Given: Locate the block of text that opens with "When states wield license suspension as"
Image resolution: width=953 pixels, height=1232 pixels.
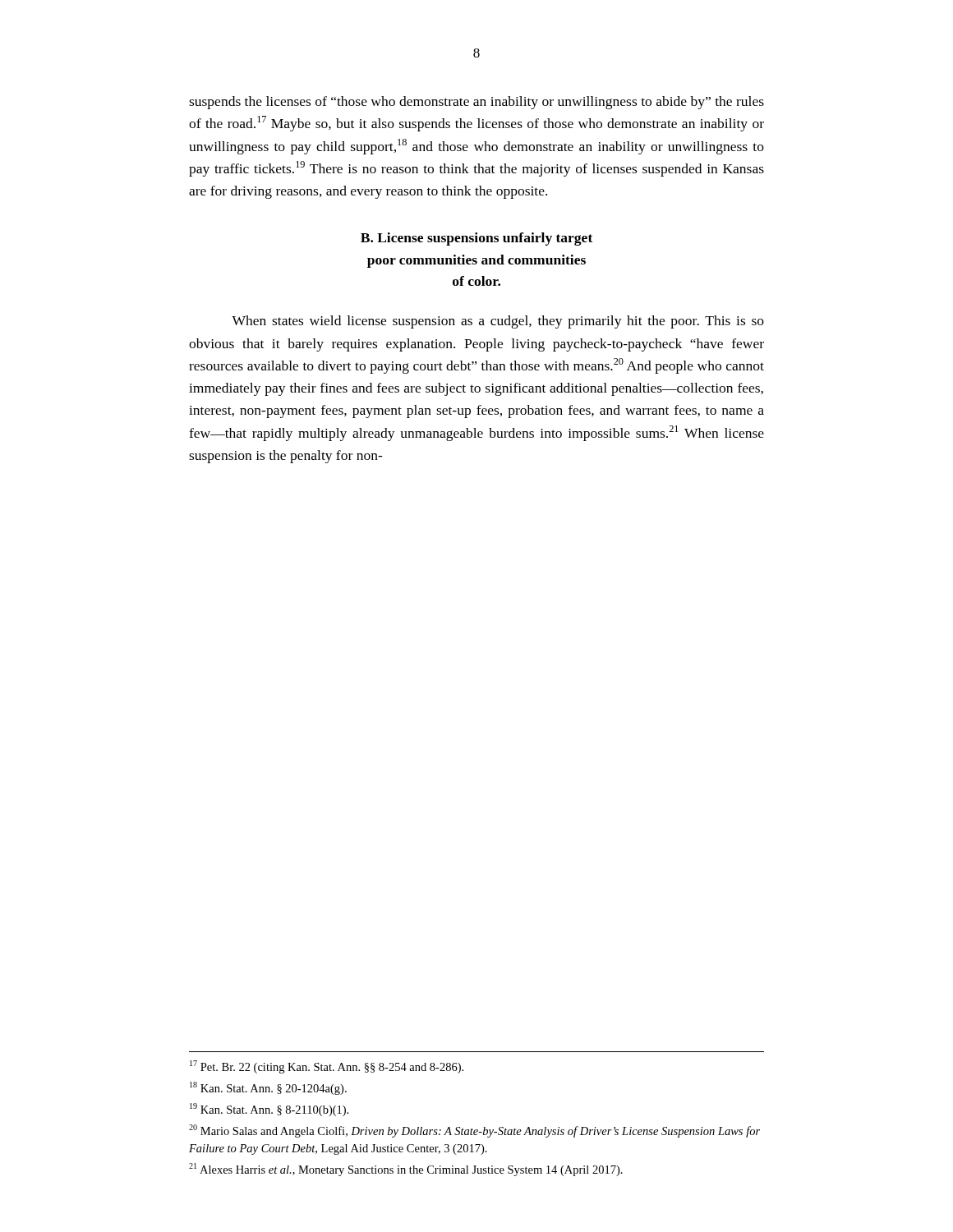Looking at the screenshot, I should click(476, 388).
